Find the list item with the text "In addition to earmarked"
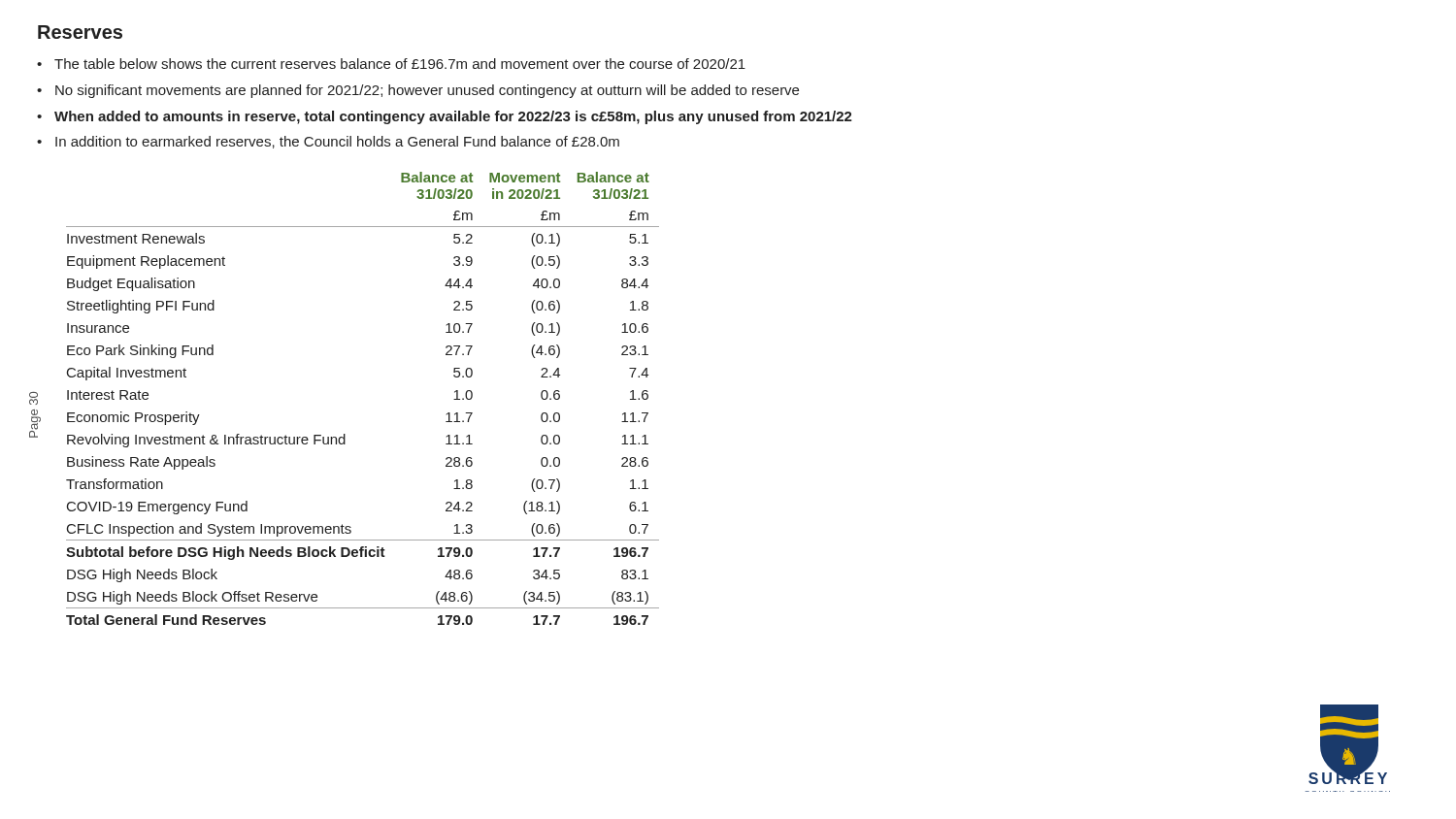 point(337,141)
